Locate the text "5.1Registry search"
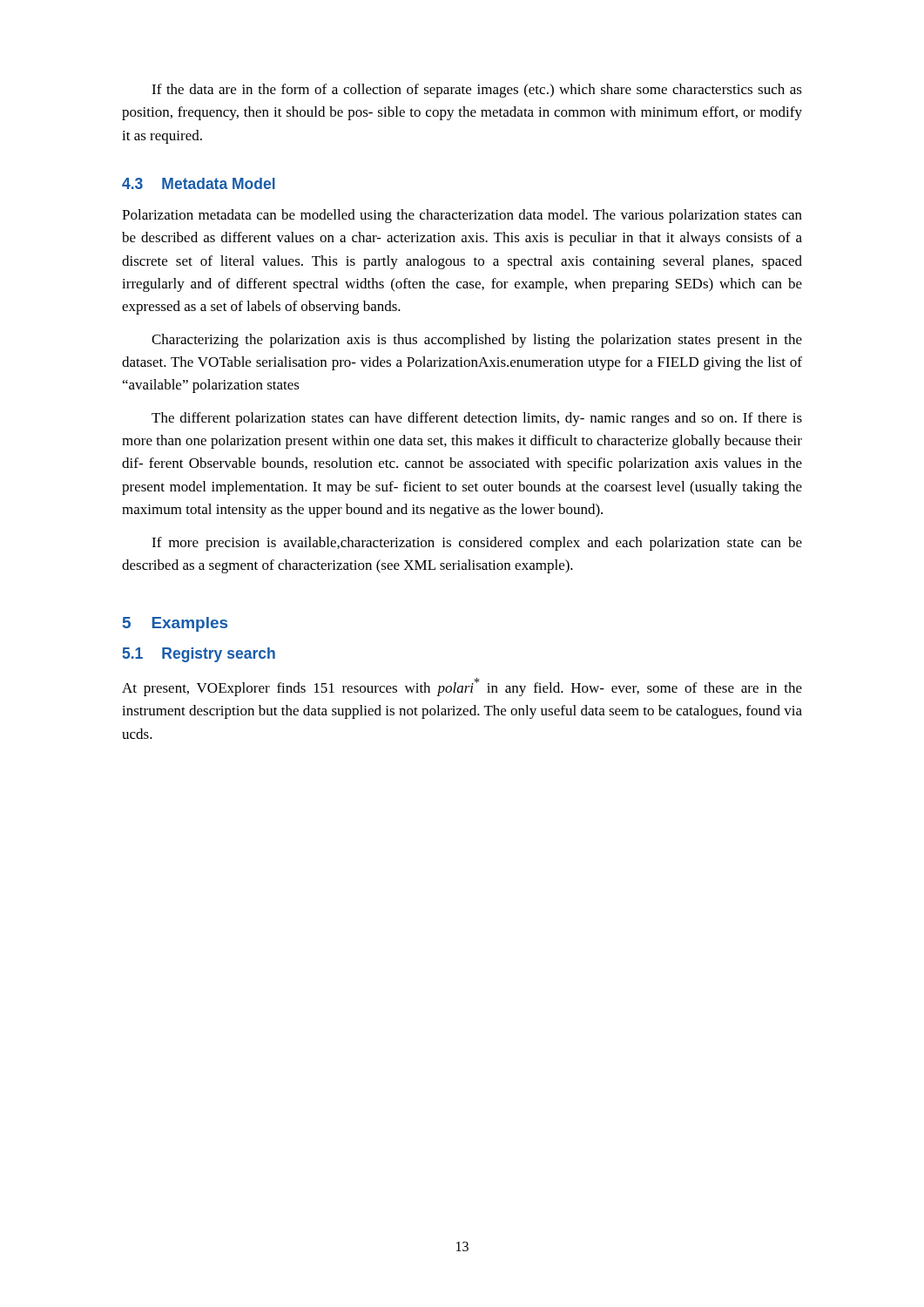 (199, 654)
